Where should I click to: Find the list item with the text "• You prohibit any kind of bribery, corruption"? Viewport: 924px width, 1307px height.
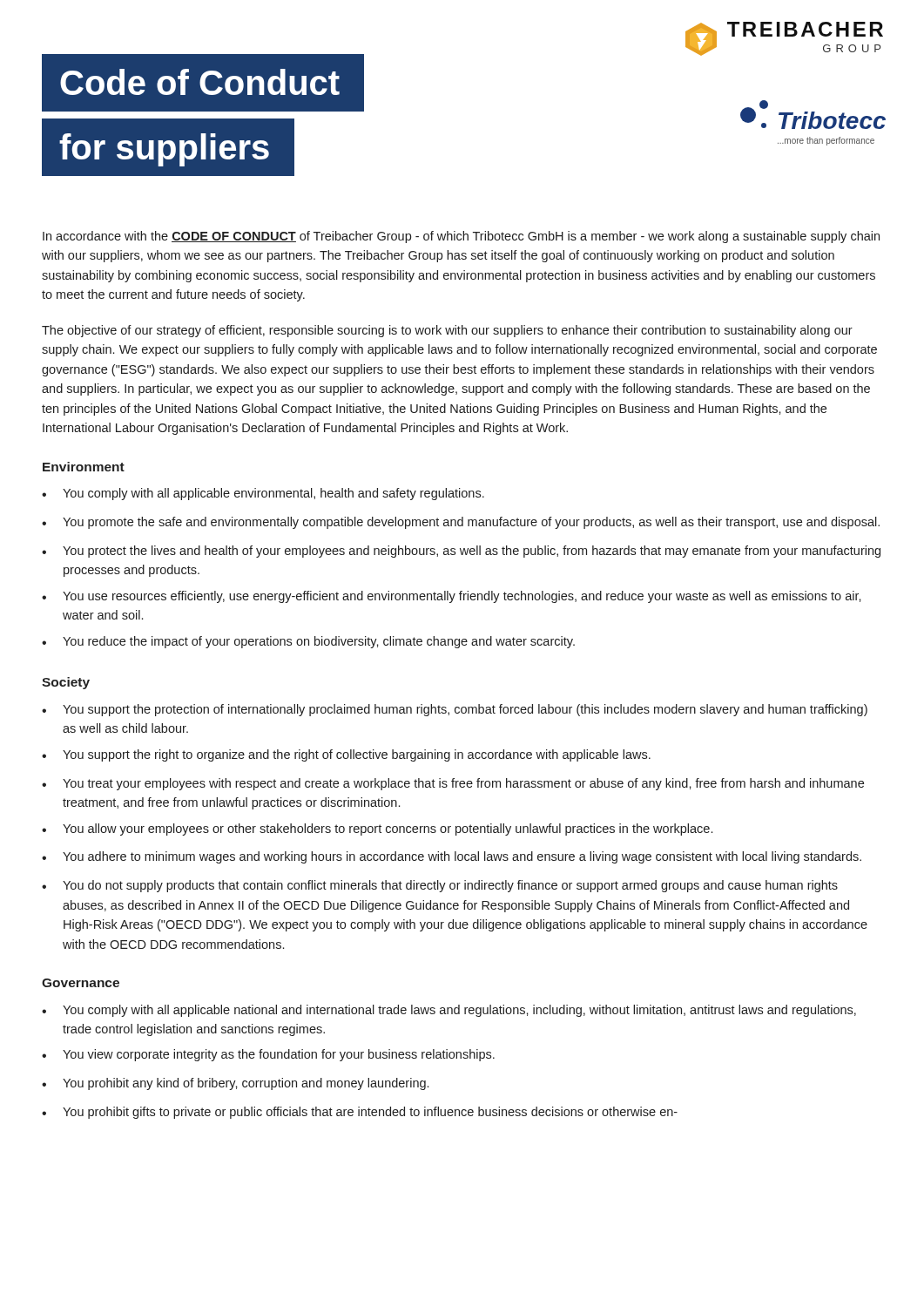coord(235,1084)
